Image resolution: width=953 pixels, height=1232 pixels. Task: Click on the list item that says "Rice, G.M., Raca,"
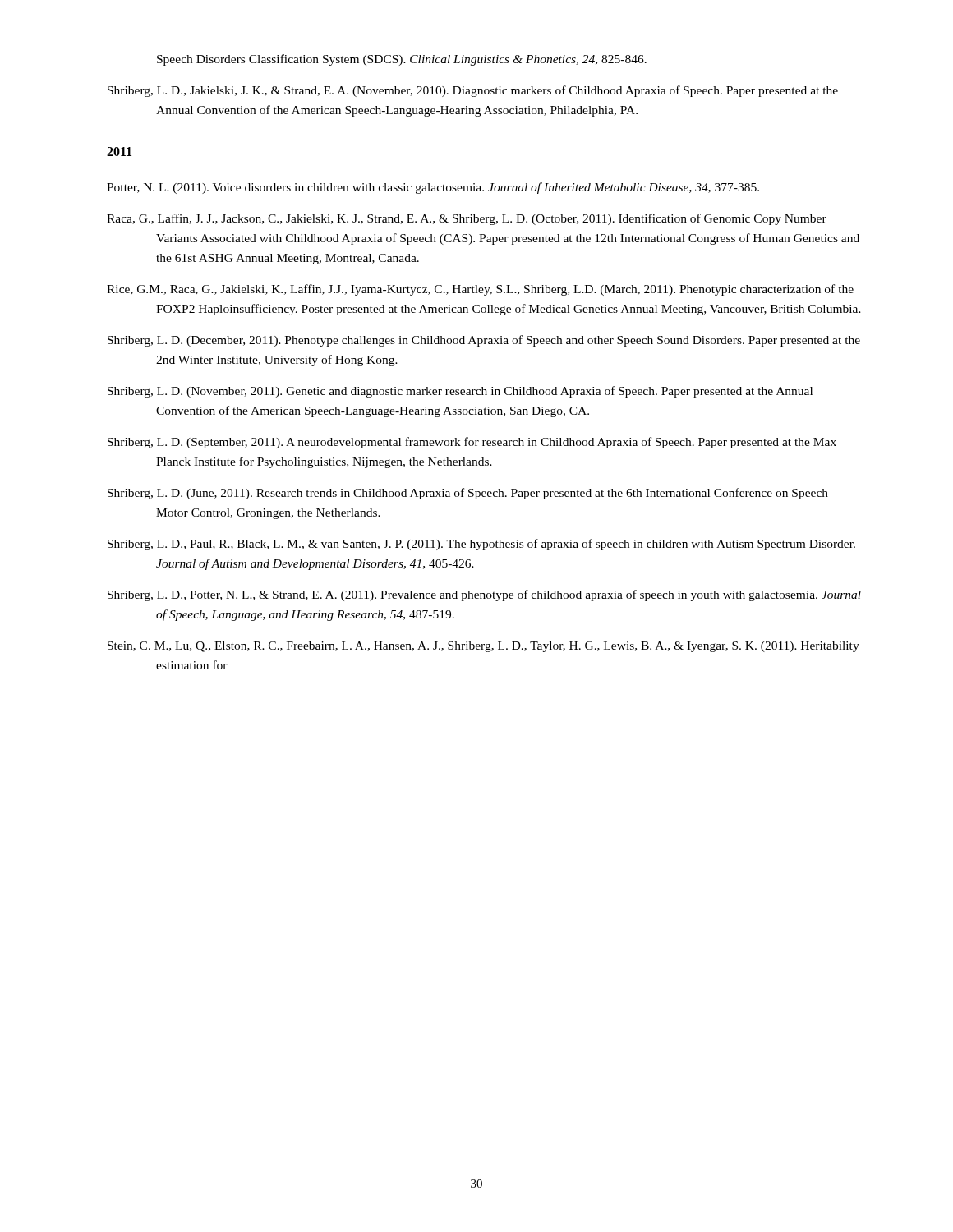tap(484, 299)
